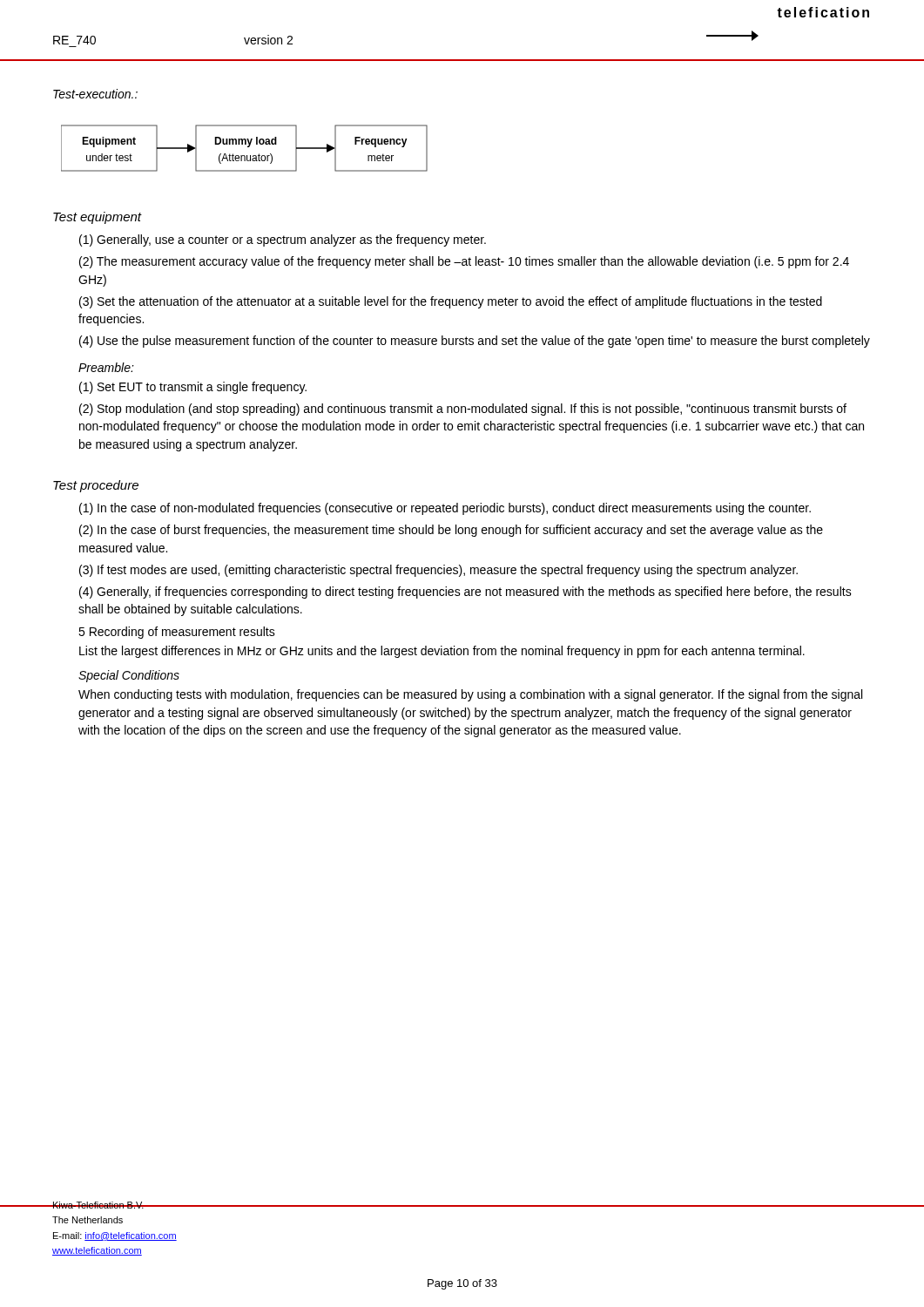Click on the text with the text "Special Conditions"
This screenshot has width=924, height=1307.
(x=129, y=676)
